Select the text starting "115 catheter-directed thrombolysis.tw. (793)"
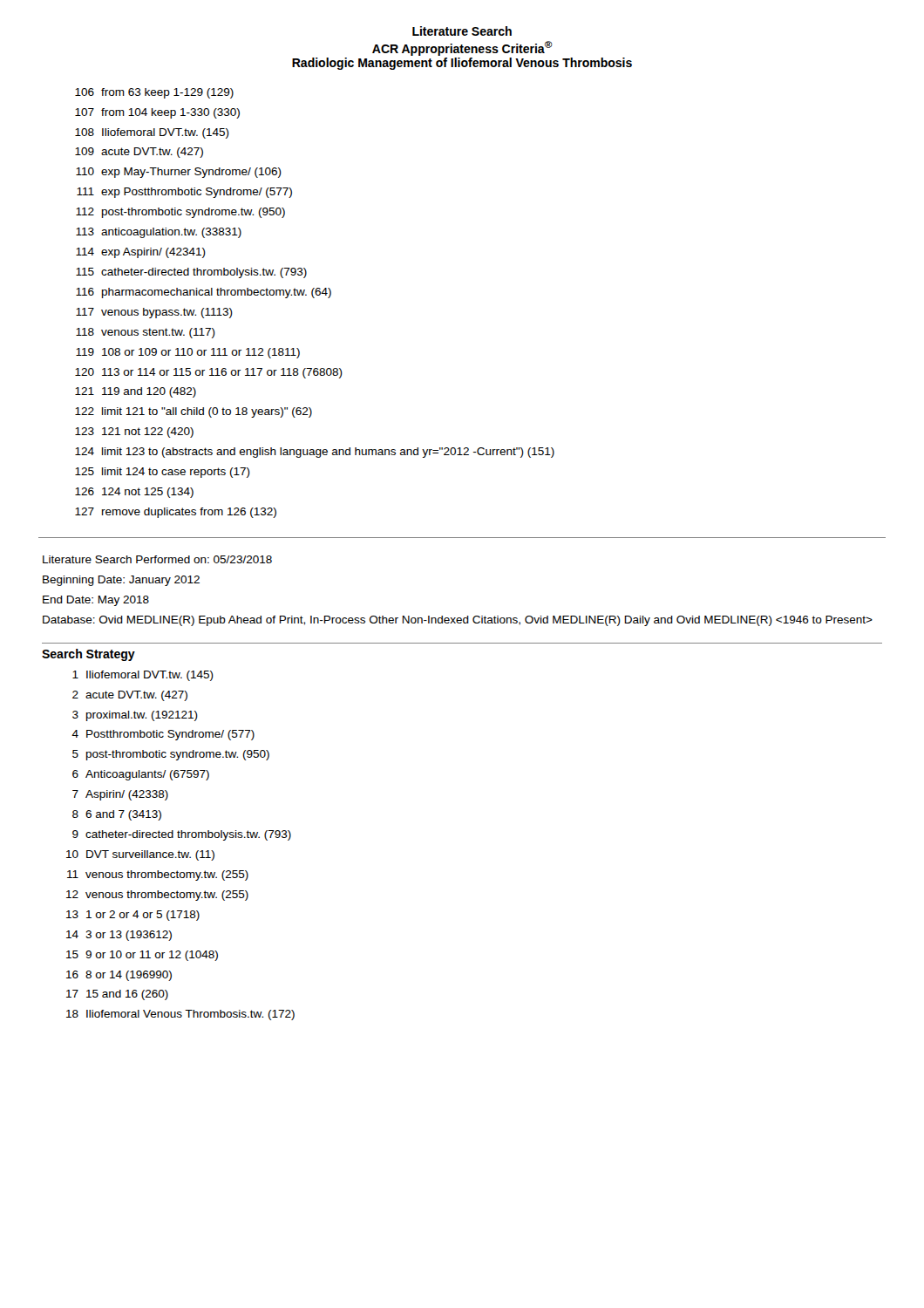924x1308 pixels. tap(191, 273)
